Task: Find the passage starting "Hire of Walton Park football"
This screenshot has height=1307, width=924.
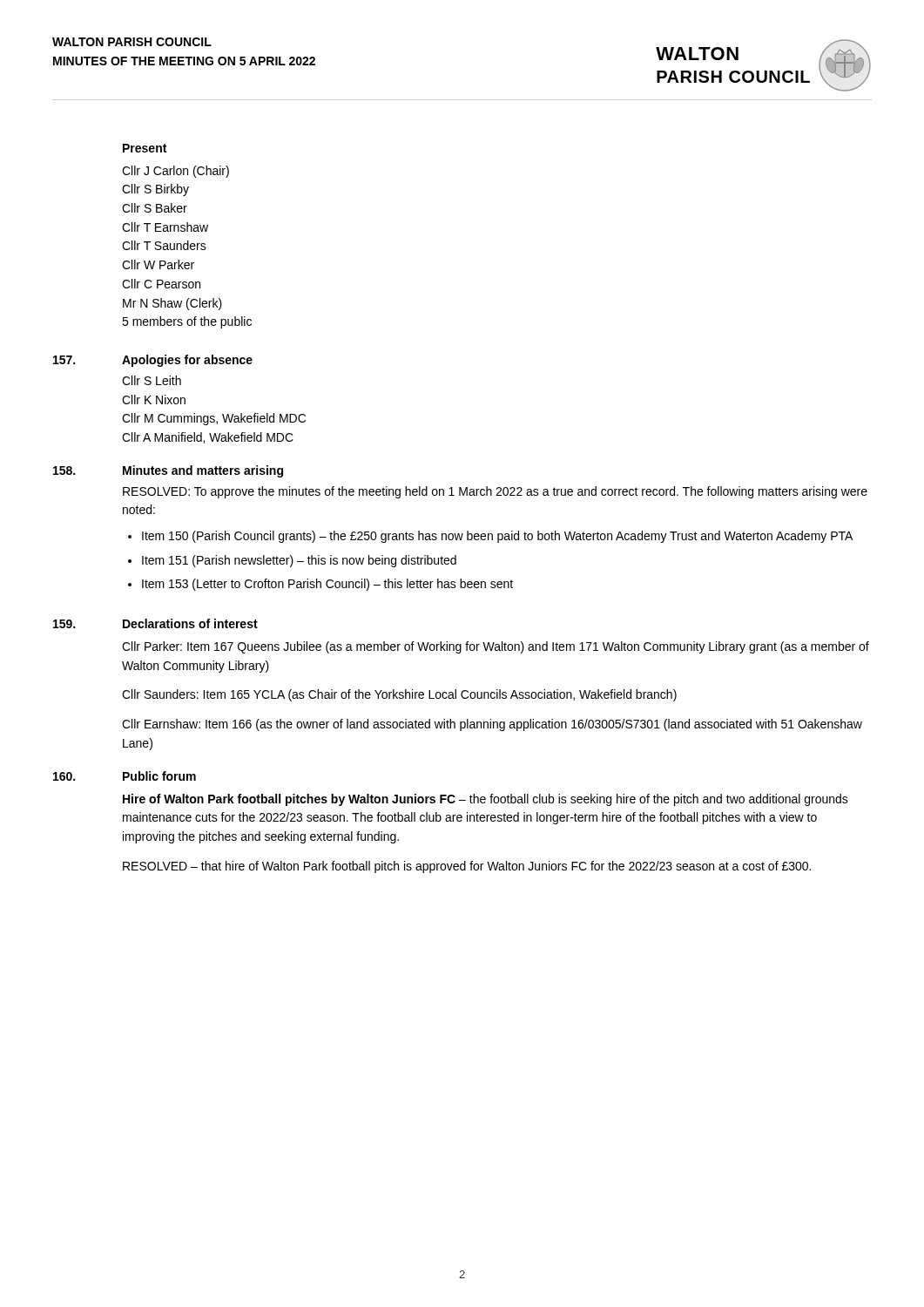Action: click(x=485, y=817)
